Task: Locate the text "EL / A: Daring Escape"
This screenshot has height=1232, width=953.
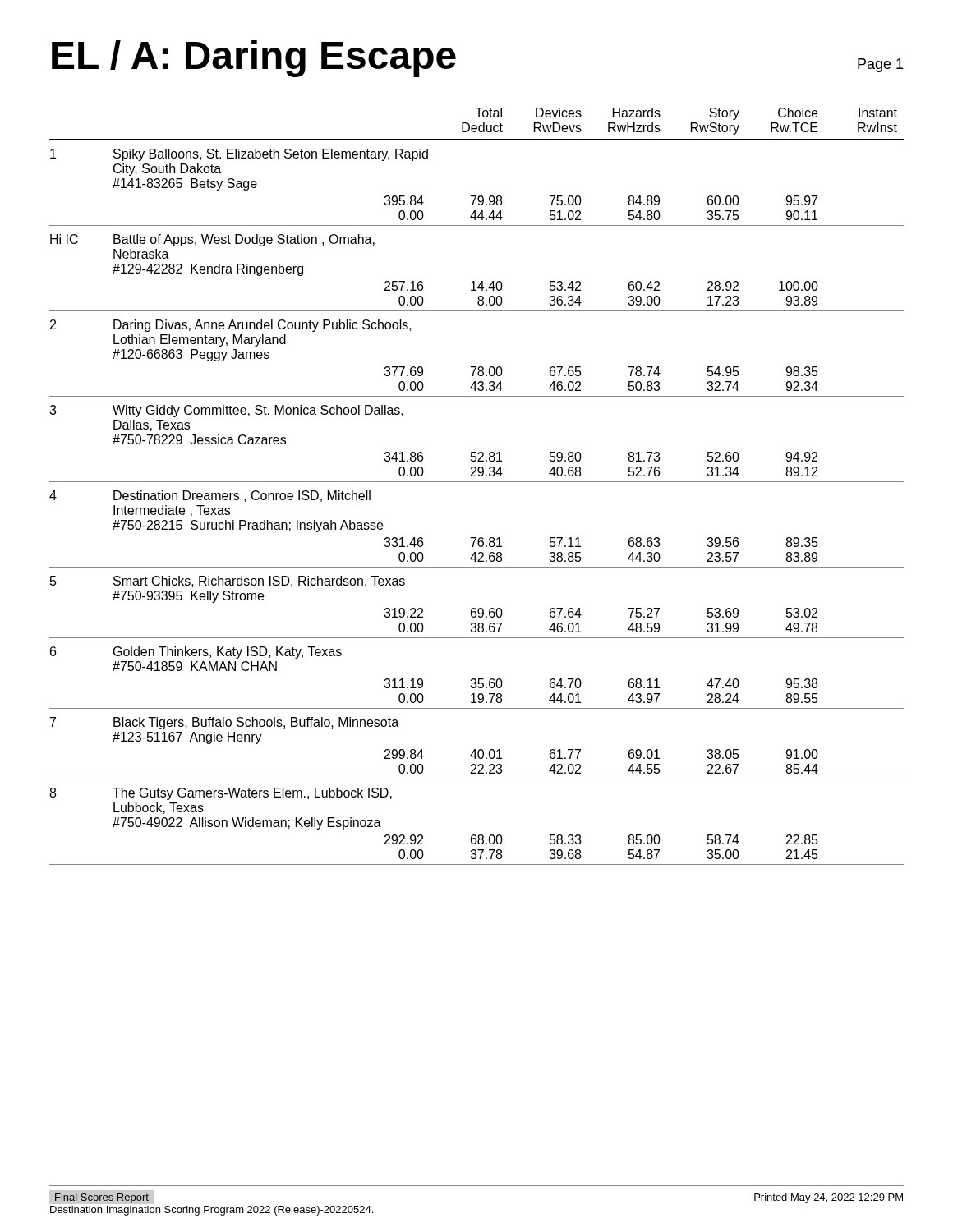Action: (253, 55)
